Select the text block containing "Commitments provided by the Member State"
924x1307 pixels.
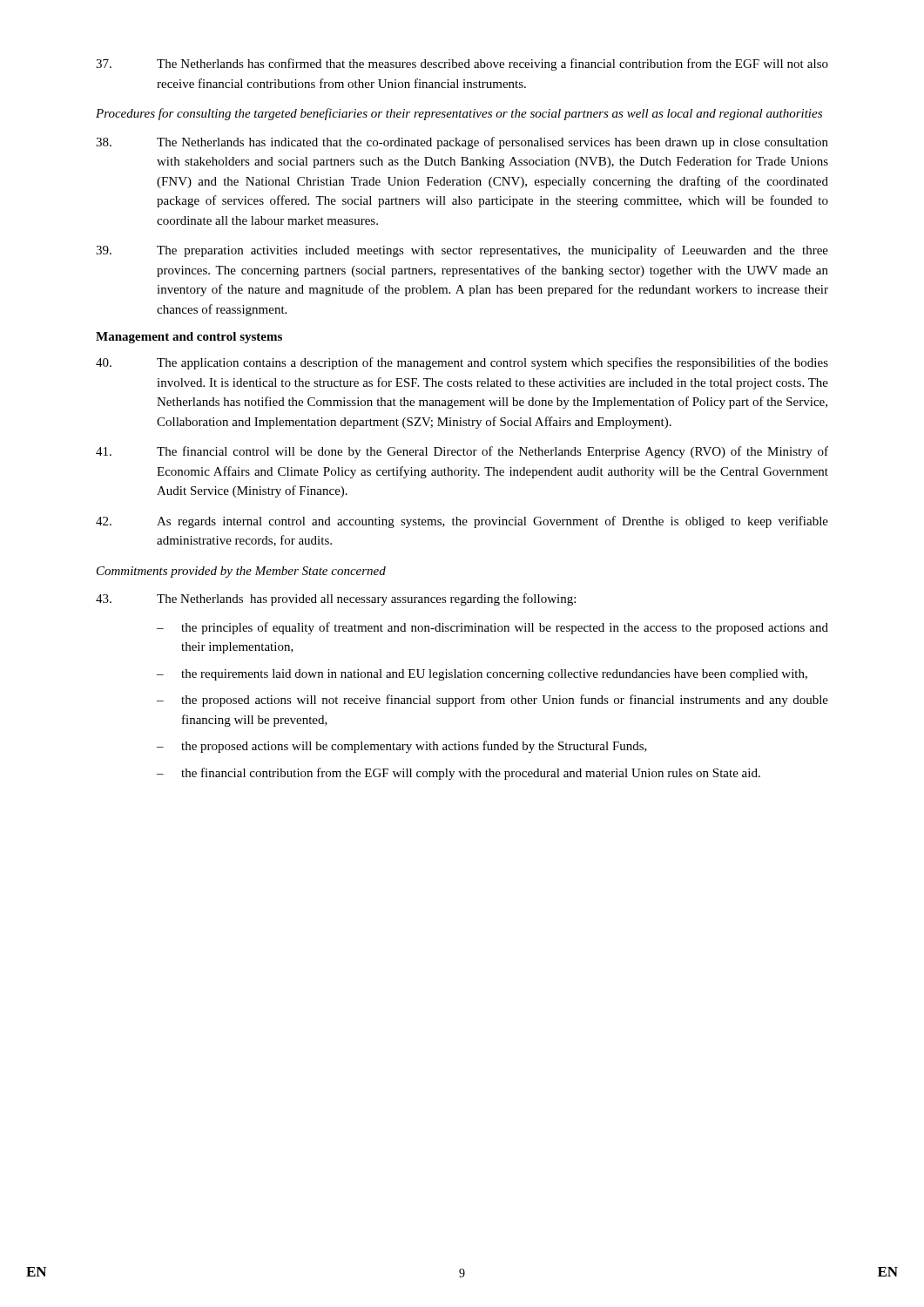(x=241, y=570)
